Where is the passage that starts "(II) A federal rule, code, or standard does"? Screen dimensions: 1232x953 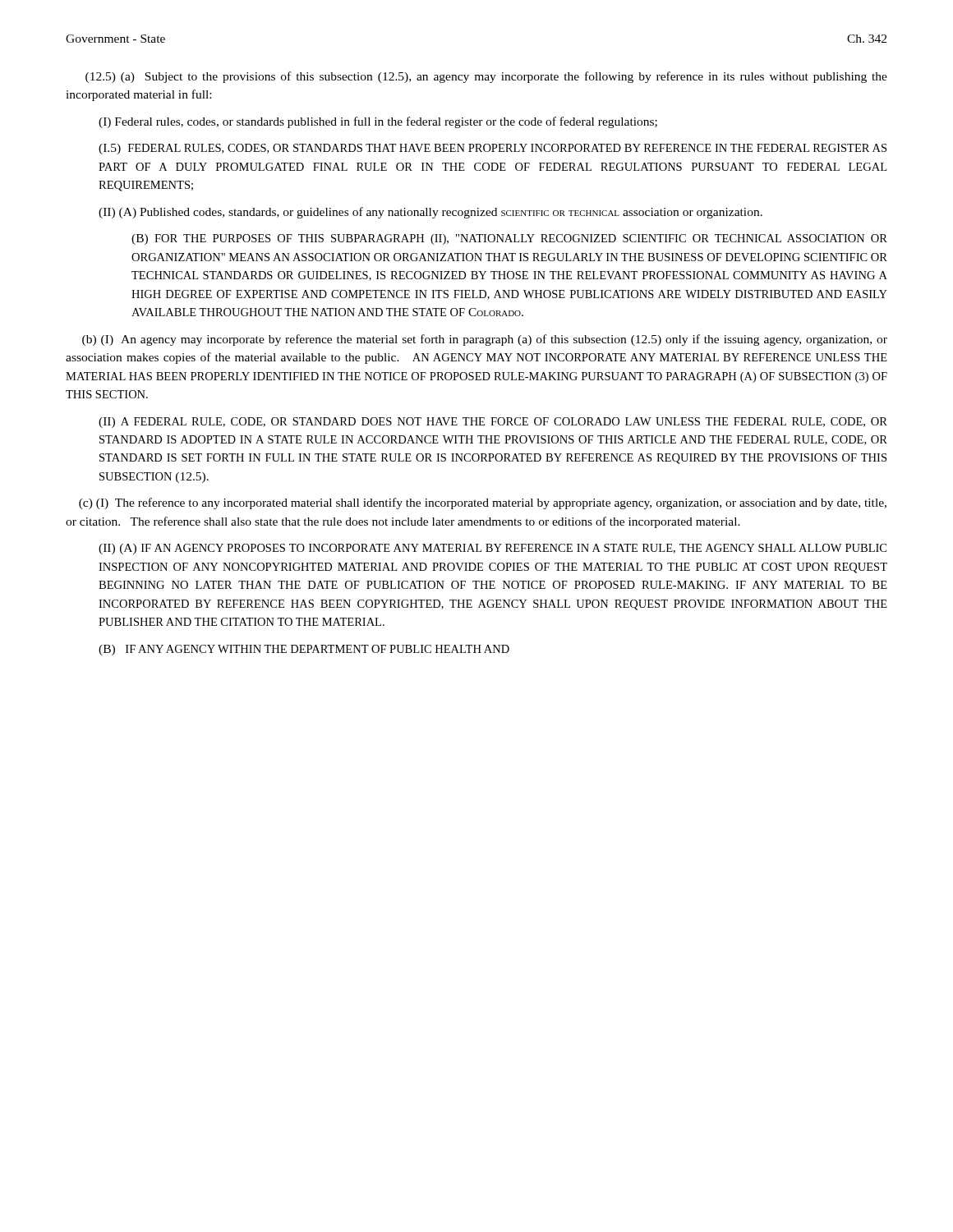pos(493,448)
